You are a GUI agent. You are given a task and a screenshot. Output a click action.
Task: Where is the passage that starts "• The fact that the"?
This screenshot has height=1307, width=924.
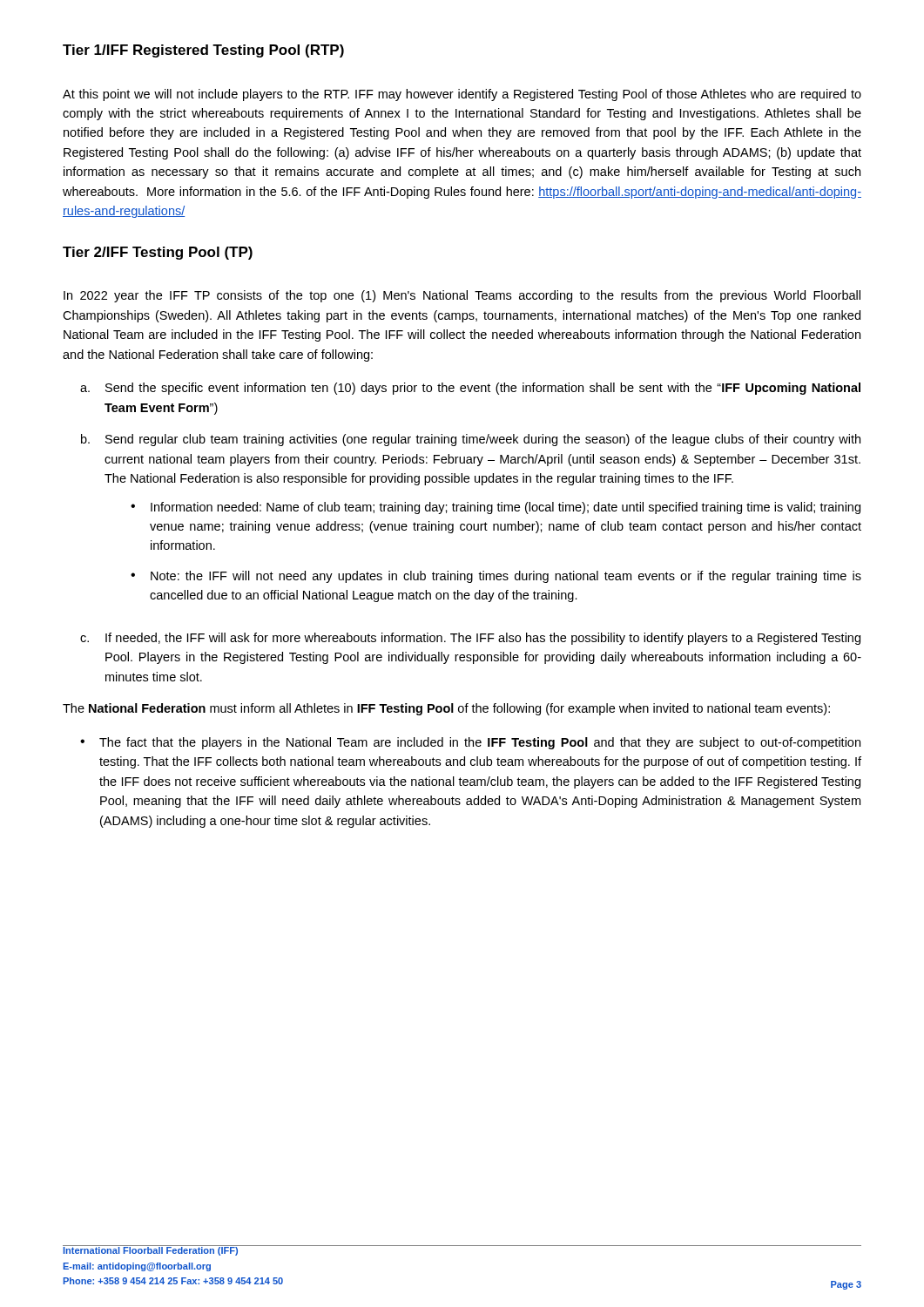[x=471, y=782]
